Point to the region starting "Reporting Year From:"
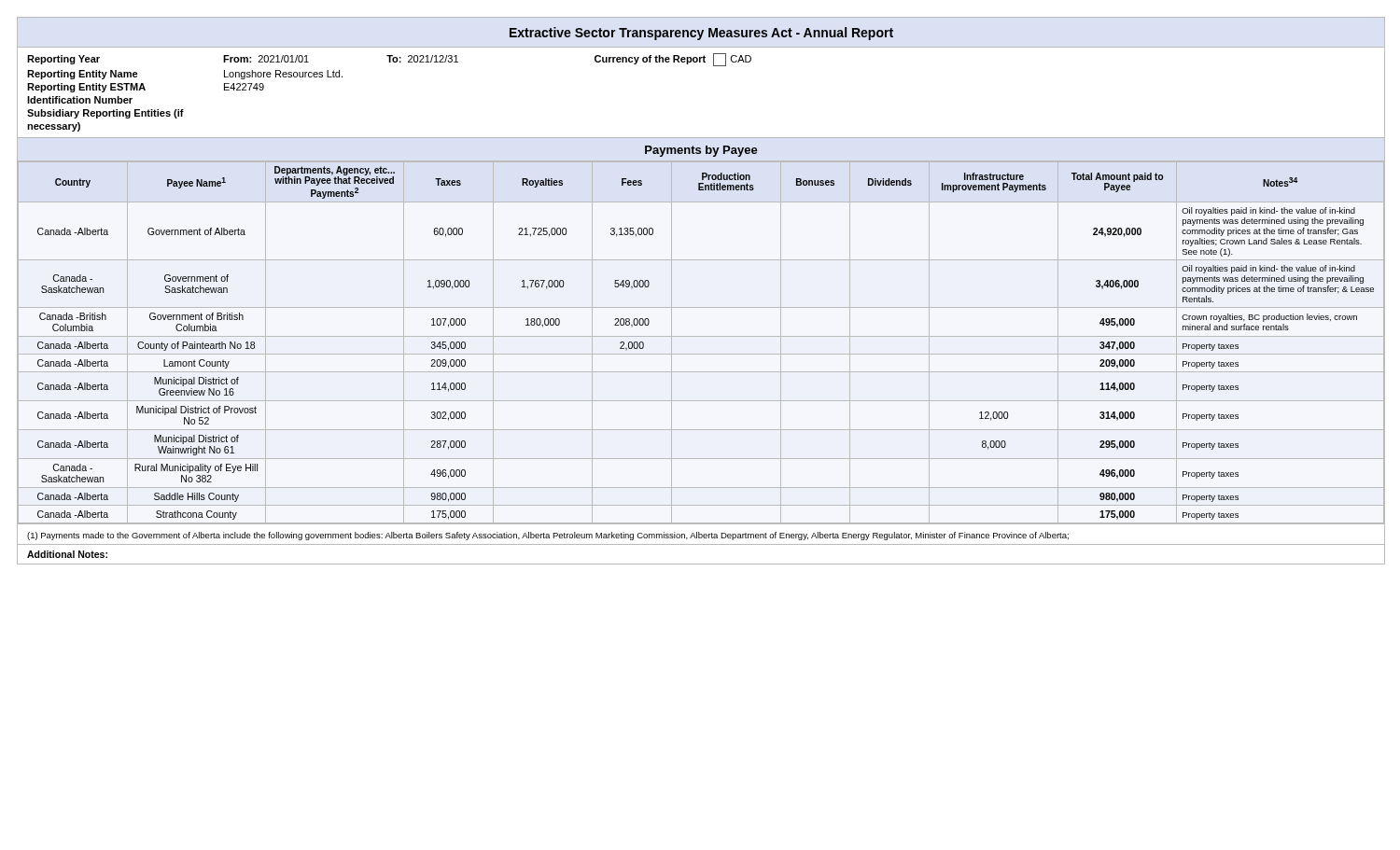Screen dimensions: 850x1400 [389, 60]
